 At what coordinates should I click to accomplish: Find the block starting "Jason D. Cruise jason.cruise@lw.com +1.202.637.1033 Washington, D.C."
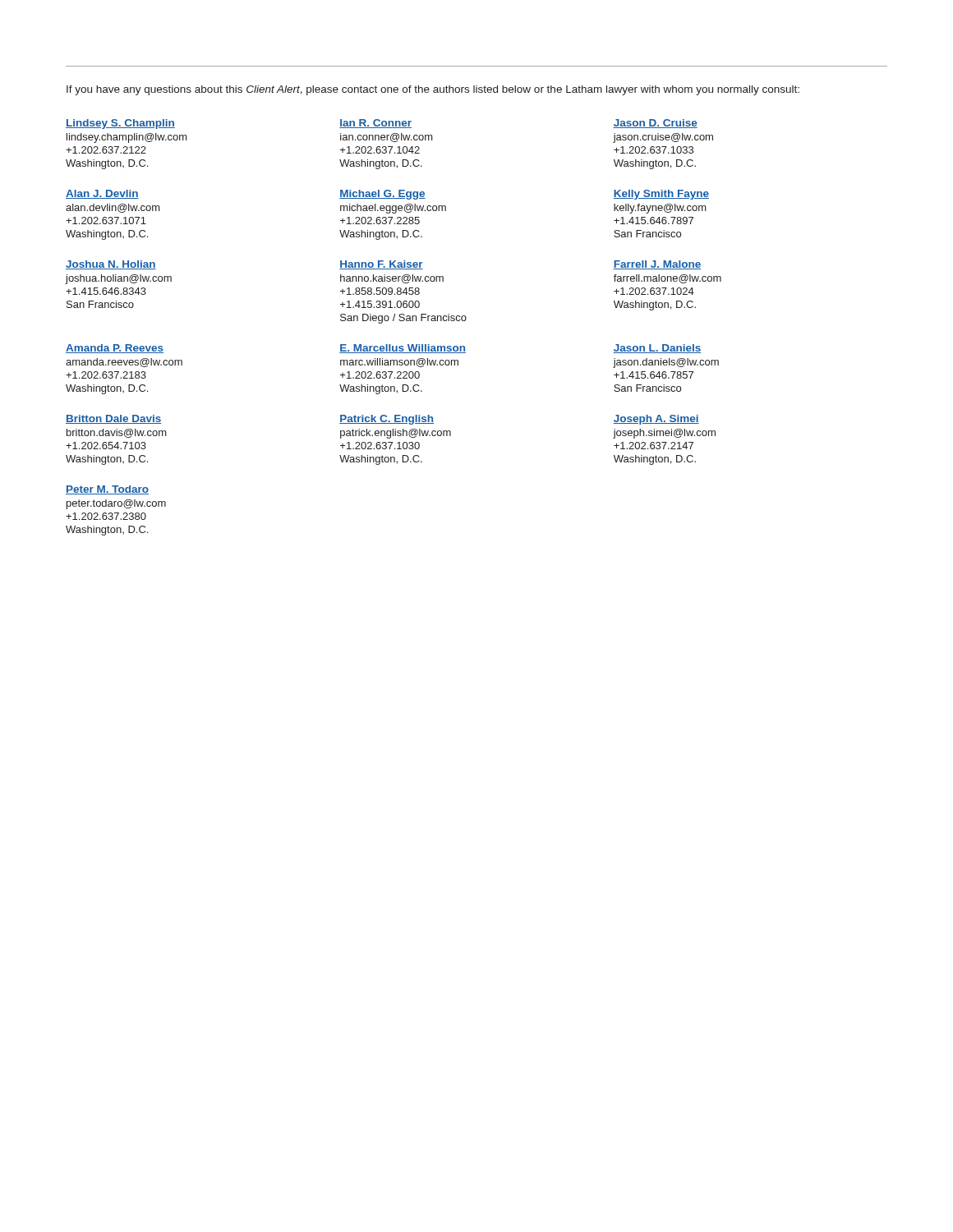click(x=655, y=124)
